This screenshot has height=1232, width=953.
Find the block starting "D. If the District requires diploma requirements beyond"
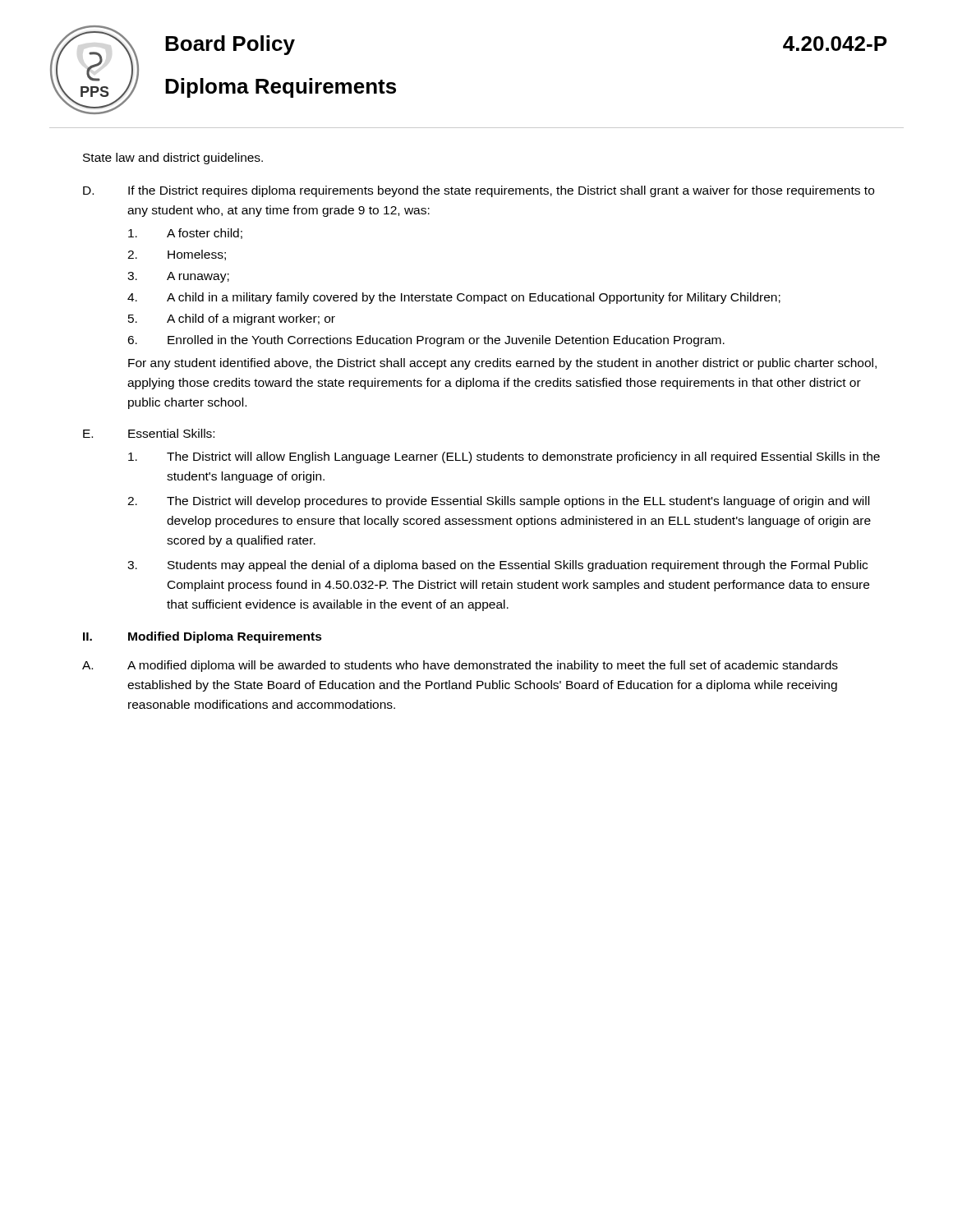(x=485, y=297)
